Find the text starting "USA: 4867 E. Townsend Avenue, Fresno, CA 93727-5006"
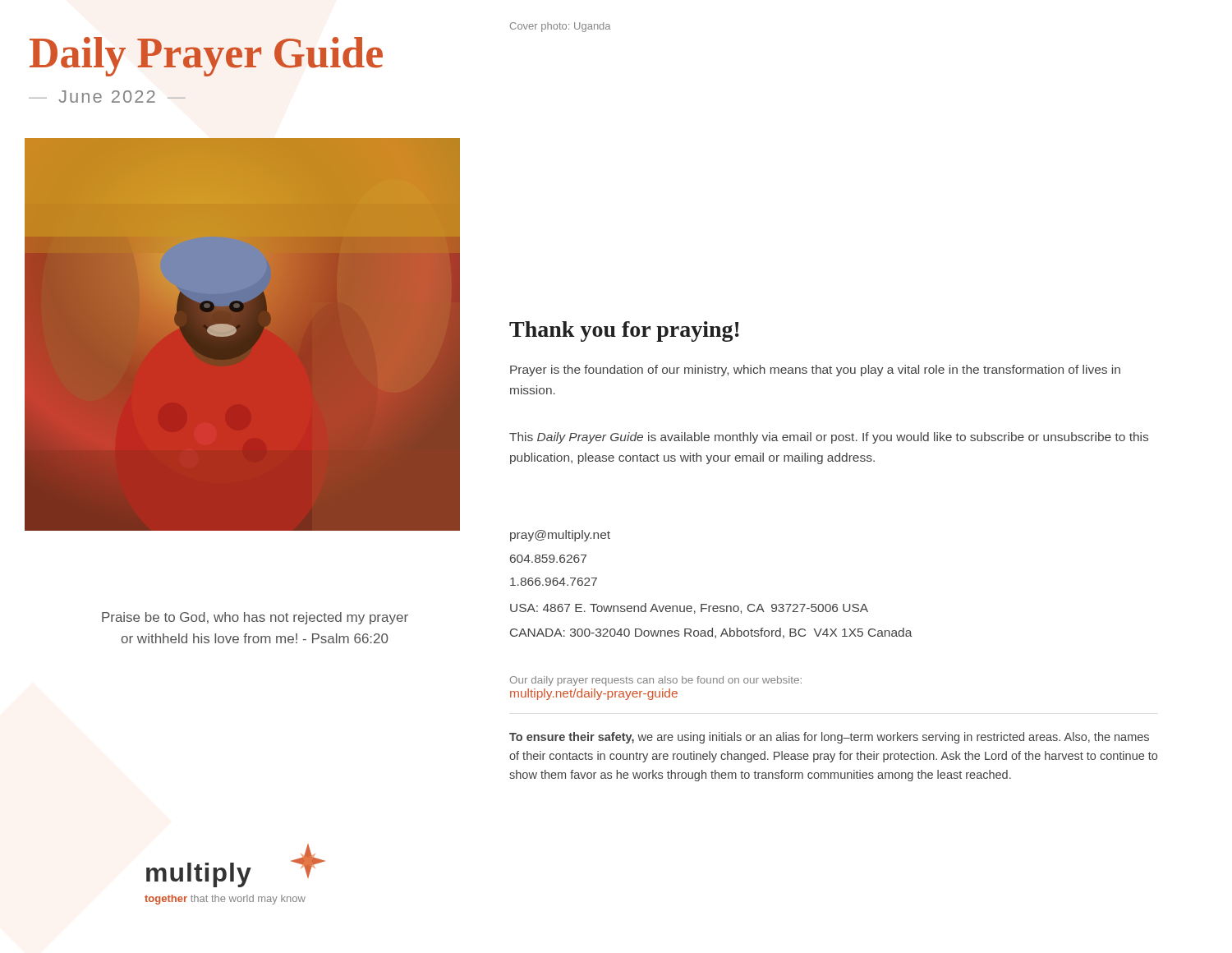The width and height of the screenshot is (1232, 953). 834,608
